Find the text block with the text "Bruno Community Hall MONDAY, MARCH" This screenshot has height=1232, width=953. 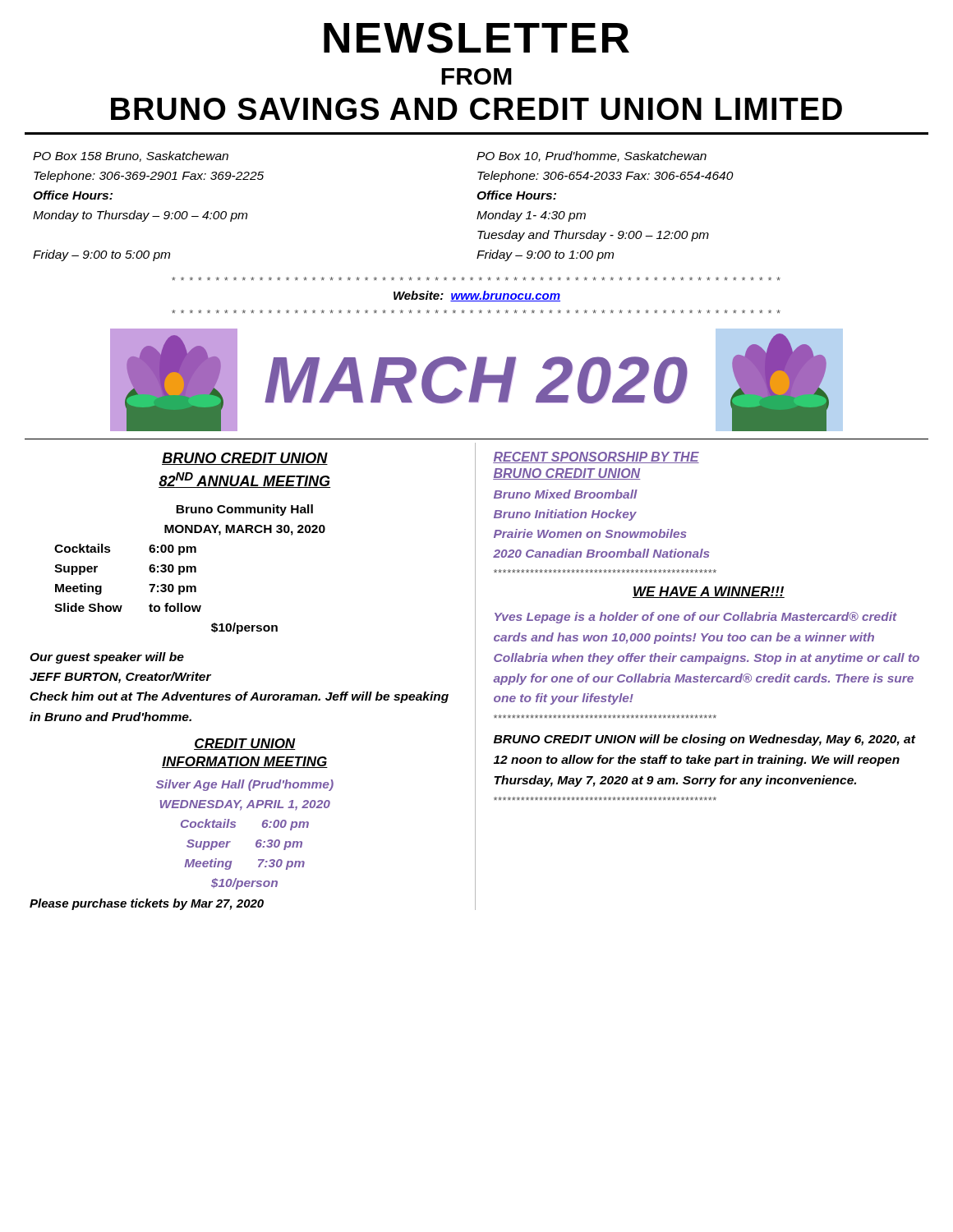coord(244,510)
